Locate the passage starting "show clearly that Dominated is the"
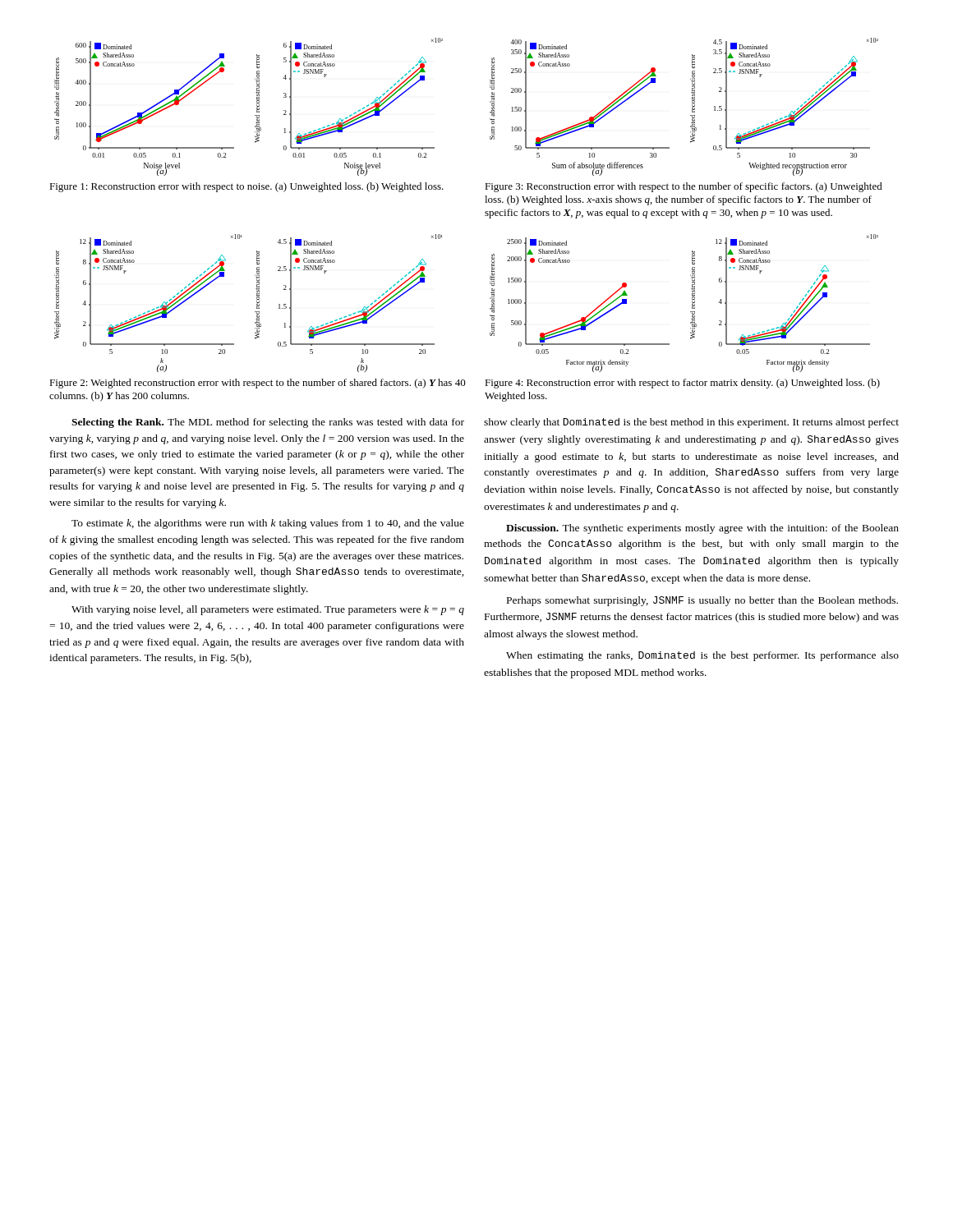This screenshot has width=953, height=1232. (x=691, y=464)
